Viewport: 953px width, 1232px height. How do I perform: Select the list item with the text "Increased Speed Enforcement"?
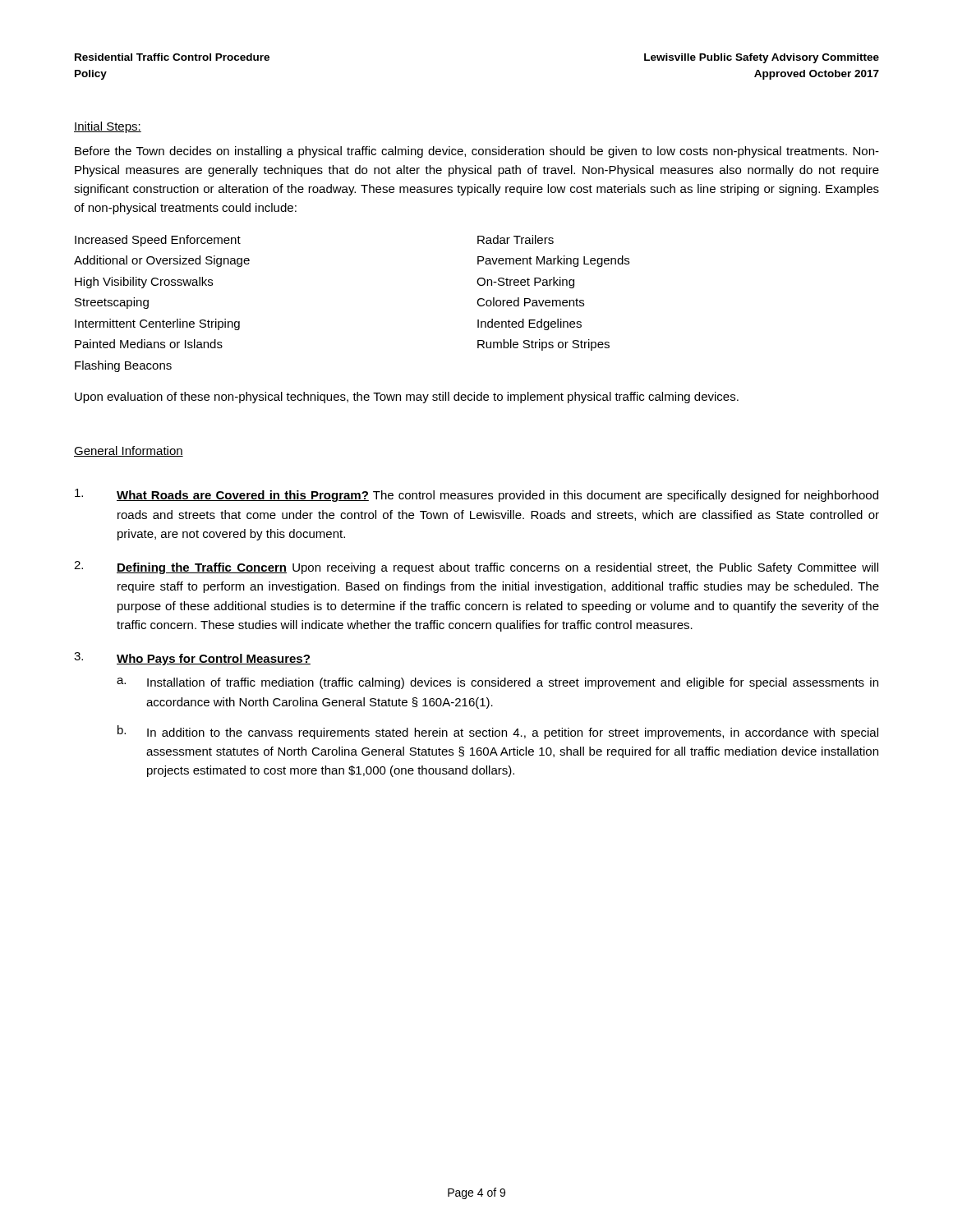(x=157, y=239)
